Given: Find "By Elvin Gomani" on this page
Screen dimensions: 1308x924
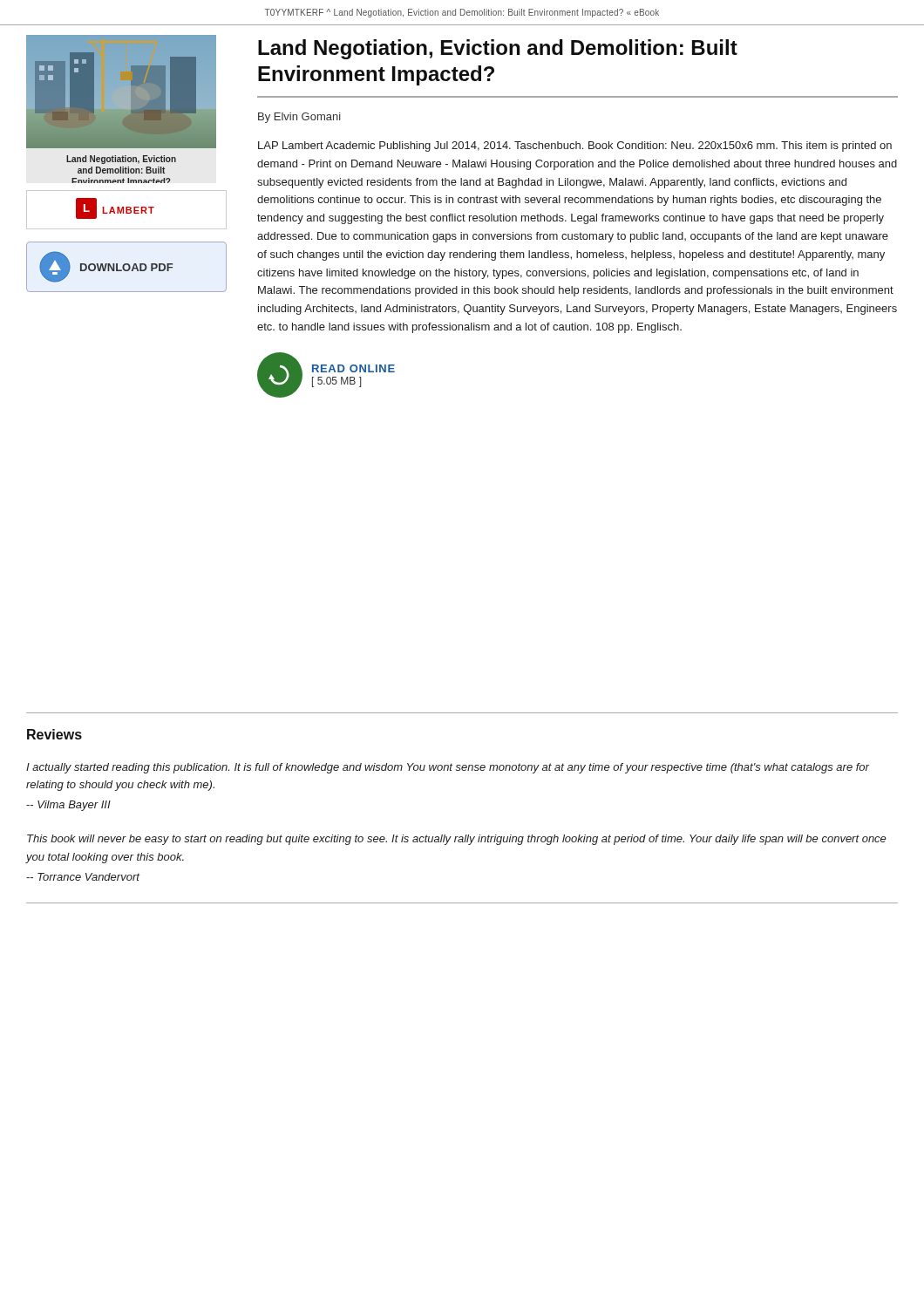Looking at the screenshot, I should pyautogui.click(x=299, y=116).
